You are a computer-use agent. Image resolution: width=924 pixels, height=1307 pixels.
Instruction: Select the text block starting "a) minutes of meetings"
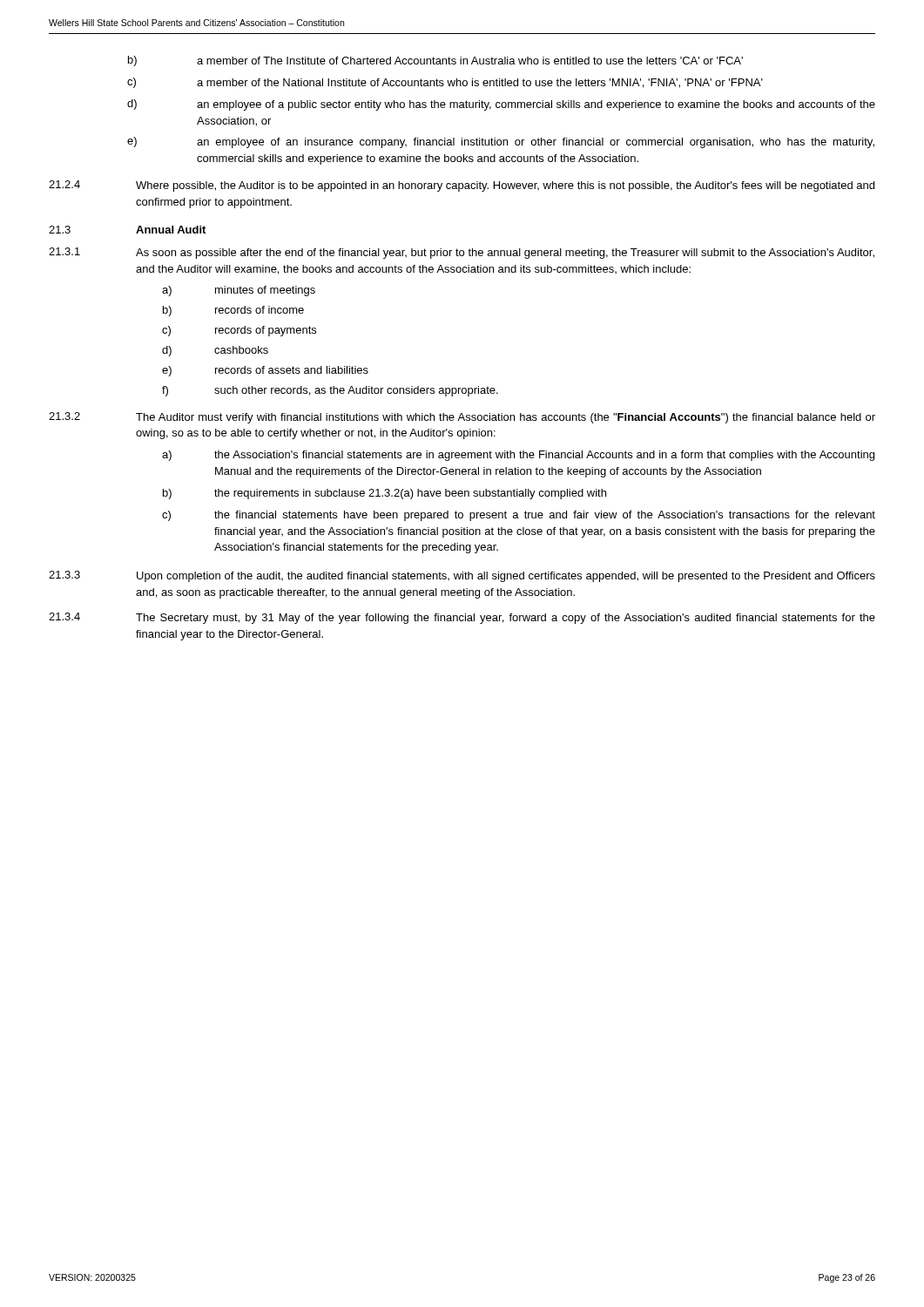226,291
